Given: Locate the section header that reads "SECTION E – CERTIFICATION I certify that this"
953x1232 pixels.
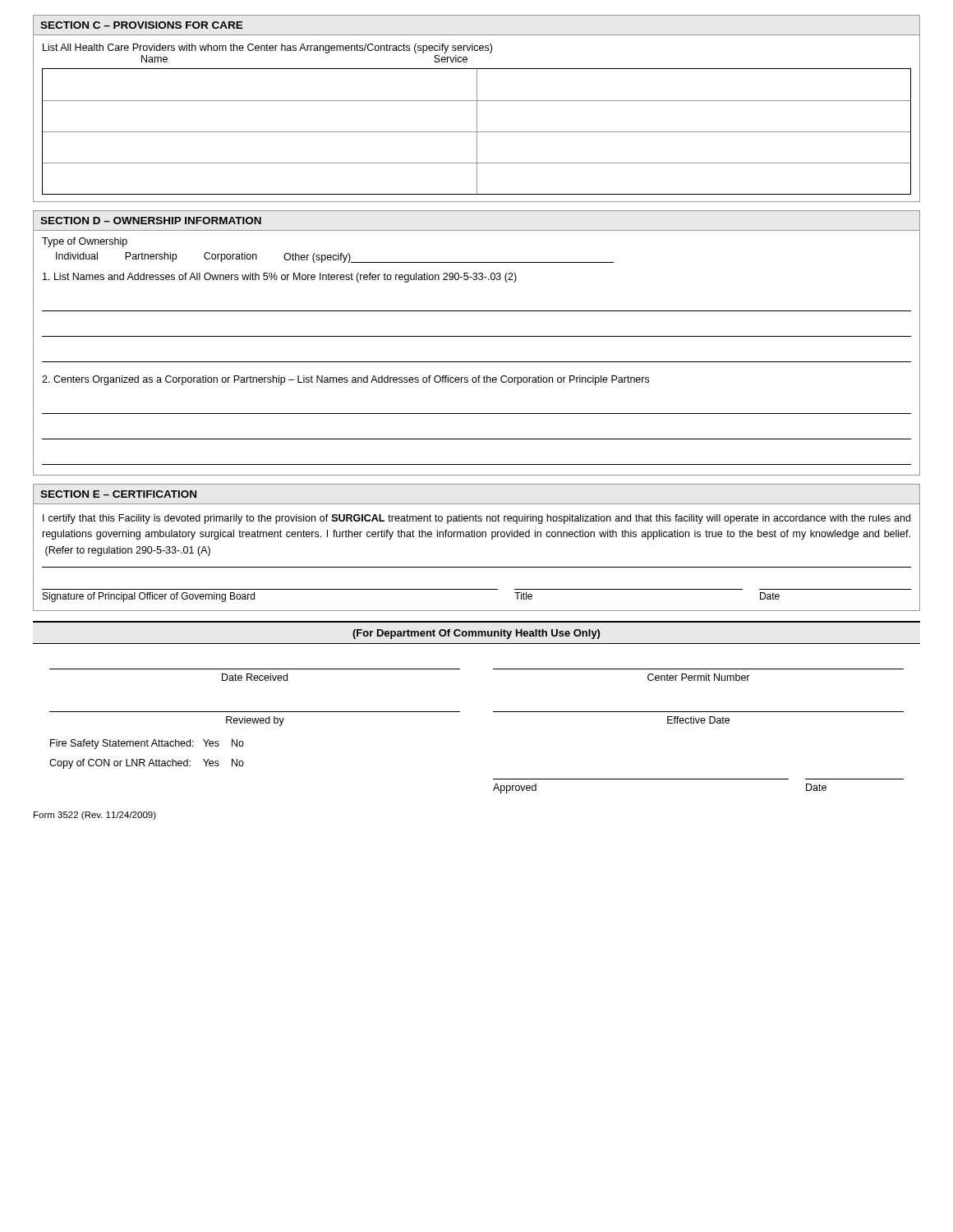Looking at the screenshot, I should pos(476,548).
